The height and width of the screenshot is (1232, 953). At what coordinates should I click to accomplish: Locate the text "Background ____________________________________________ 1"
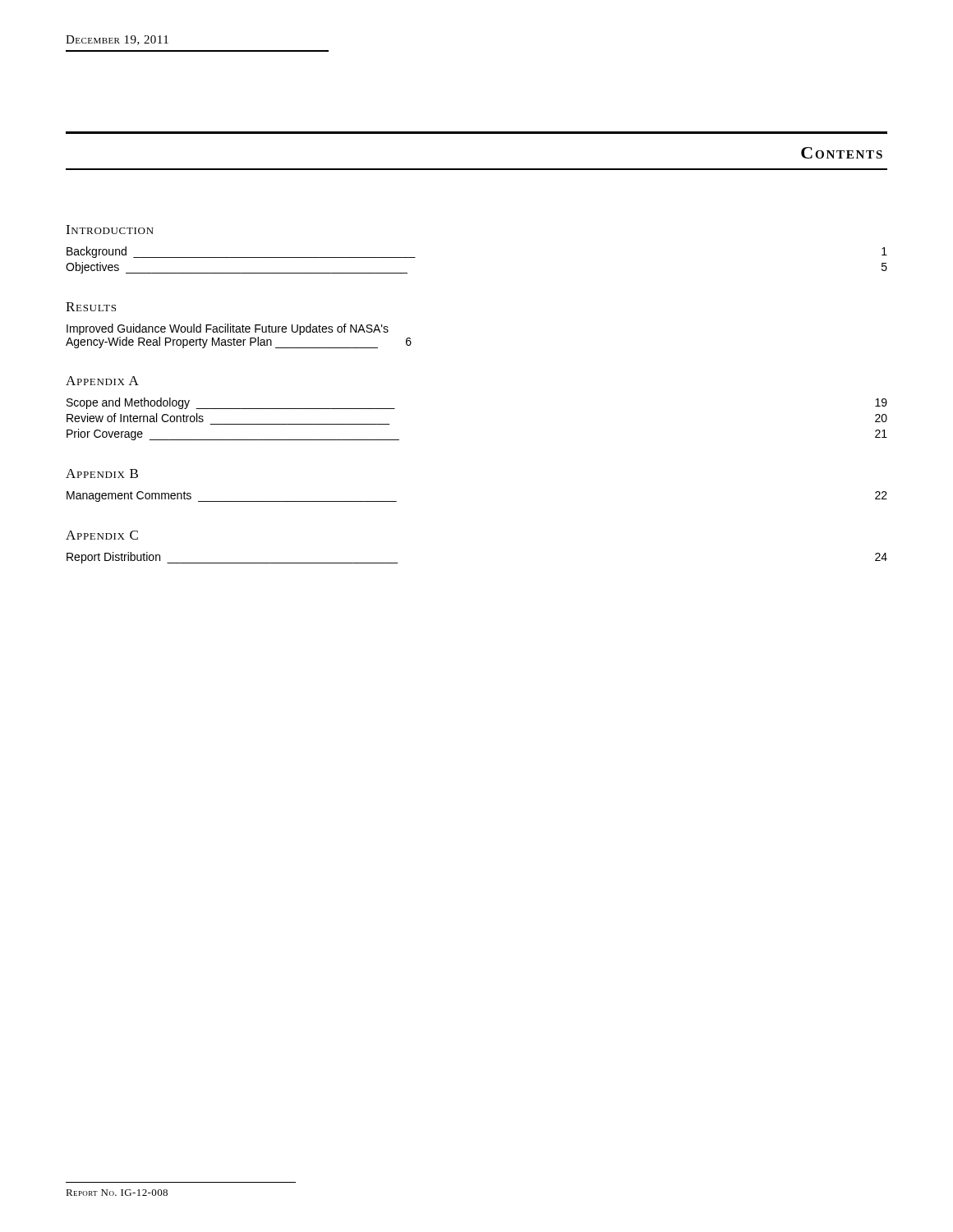pos(92,252)
